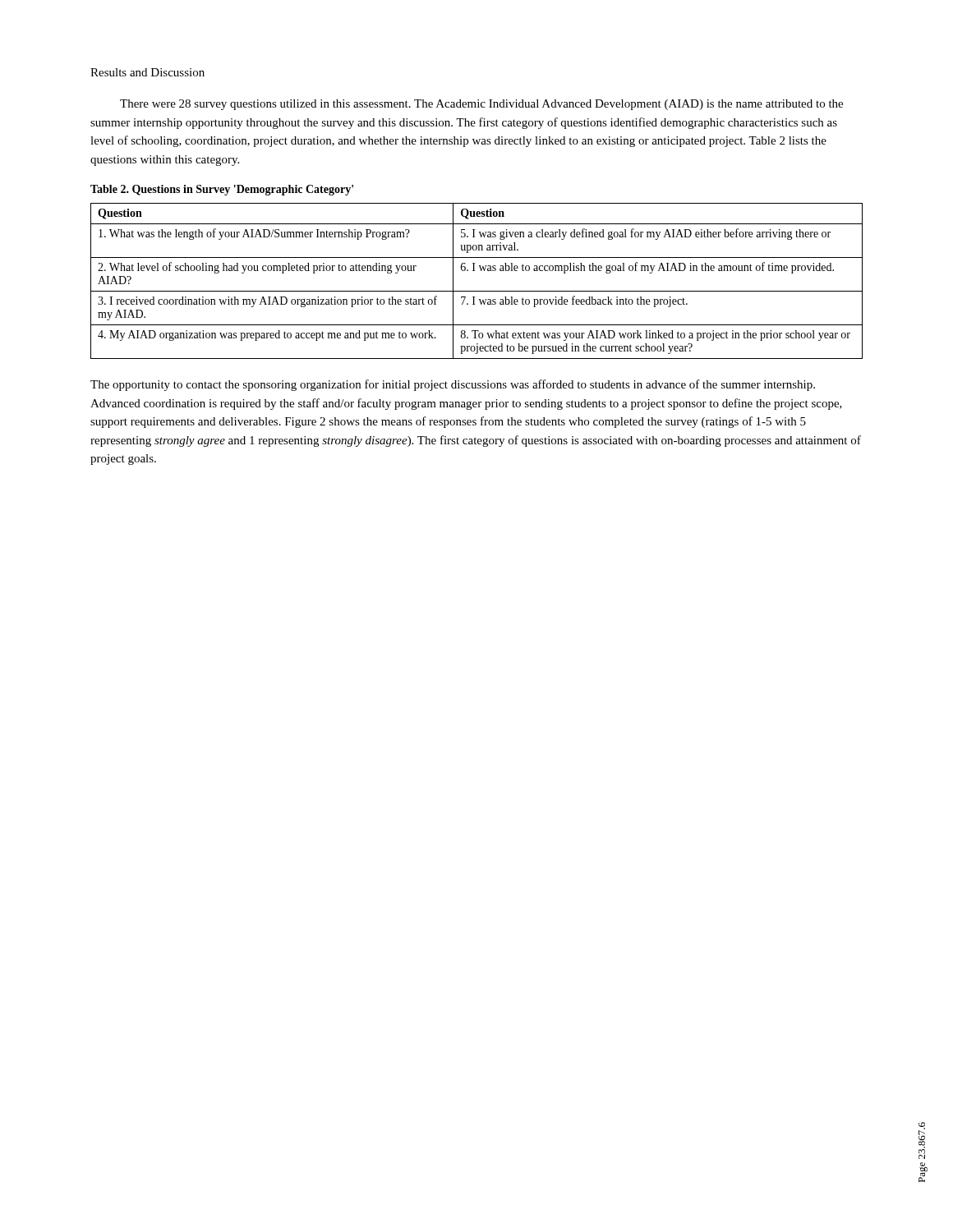Image resolution: width=953 pixels, height=1232 pixels.
Task: Where is the passage that starts "The opportunity to contact"?
Action: tap(476, 421)
